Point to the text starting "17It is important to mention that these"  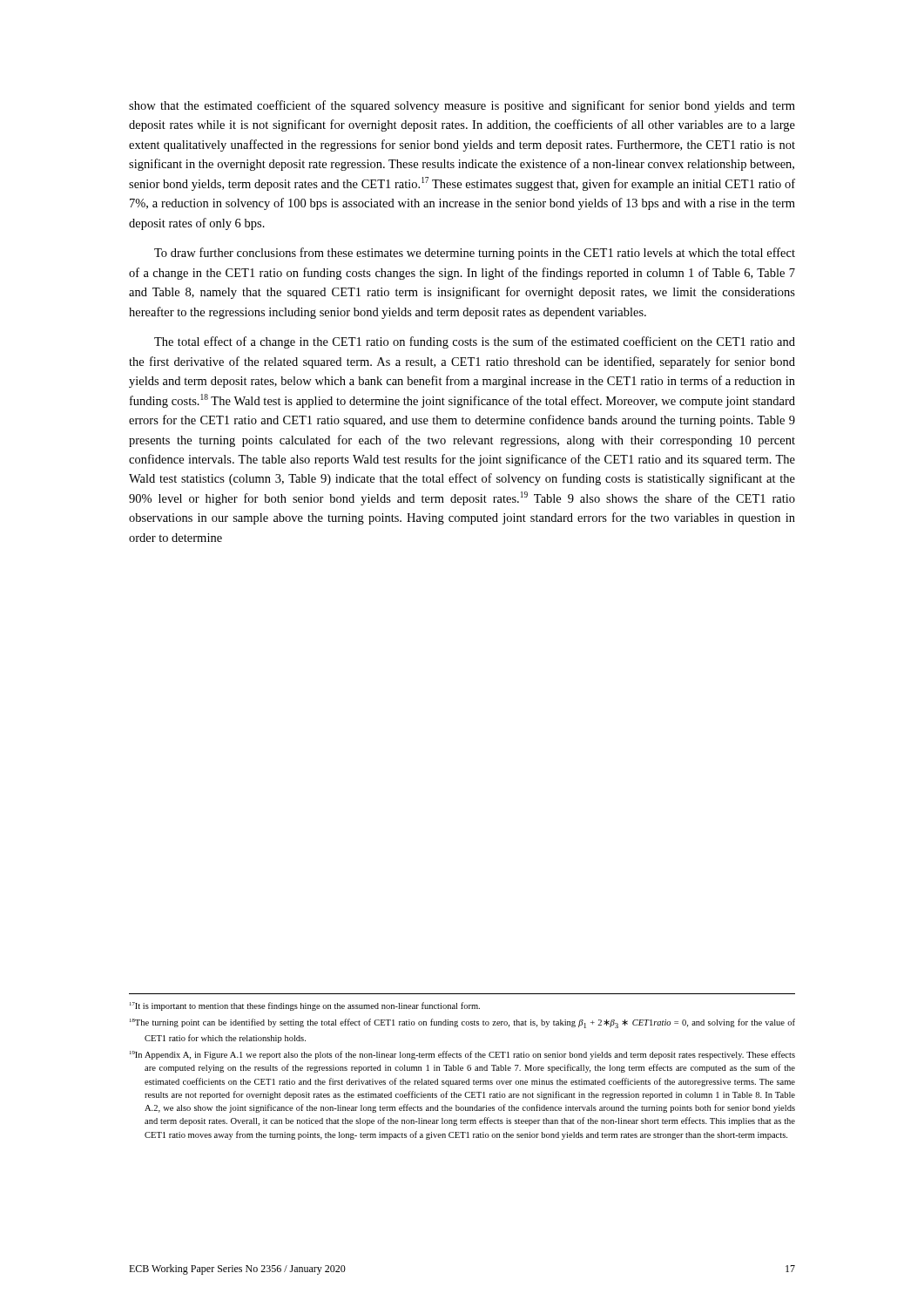pyautogui.click(x=462, y=1006)
